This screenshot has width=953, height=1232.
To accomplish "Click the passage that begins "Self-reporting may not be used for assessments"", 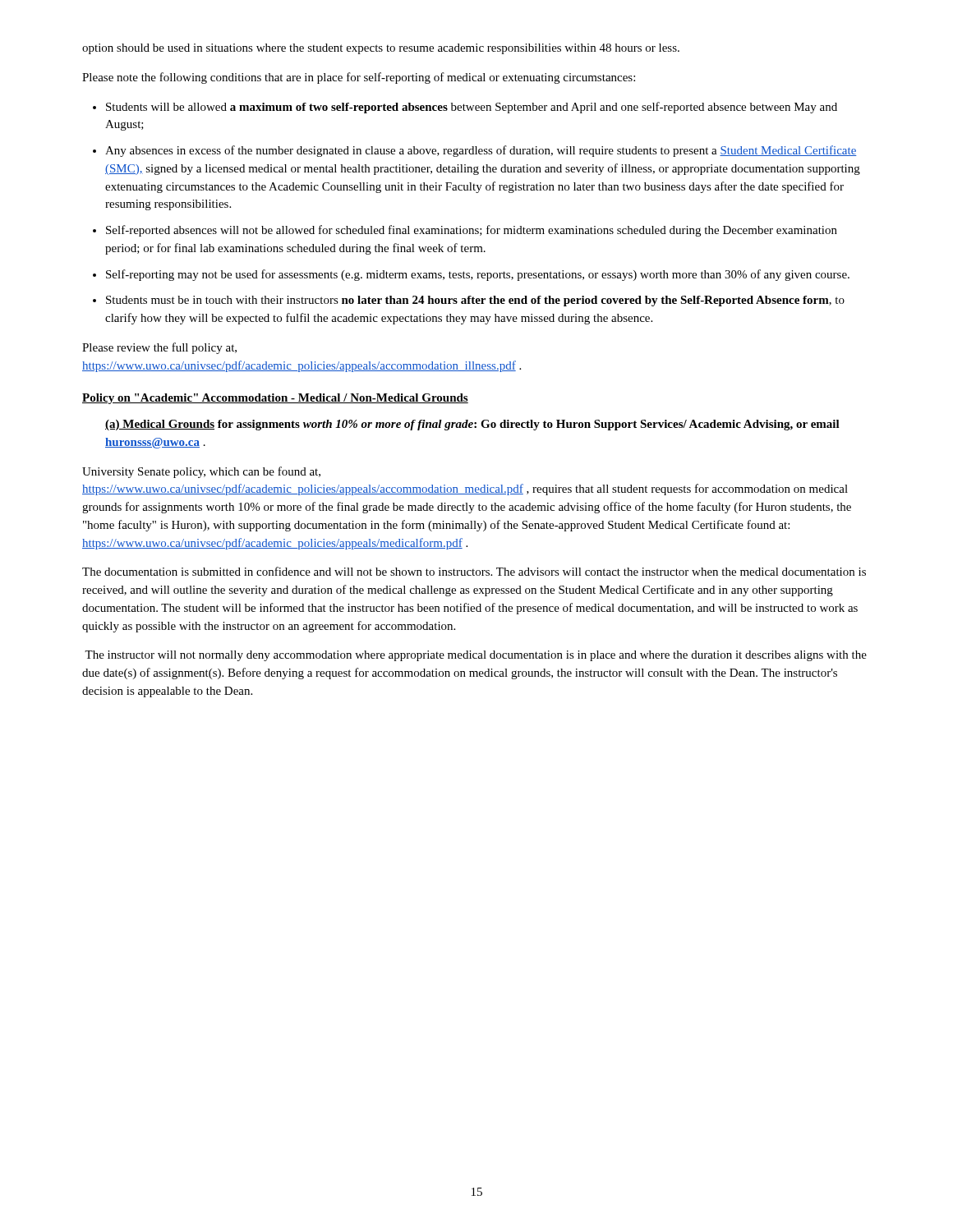I will [x=488, y=275].
